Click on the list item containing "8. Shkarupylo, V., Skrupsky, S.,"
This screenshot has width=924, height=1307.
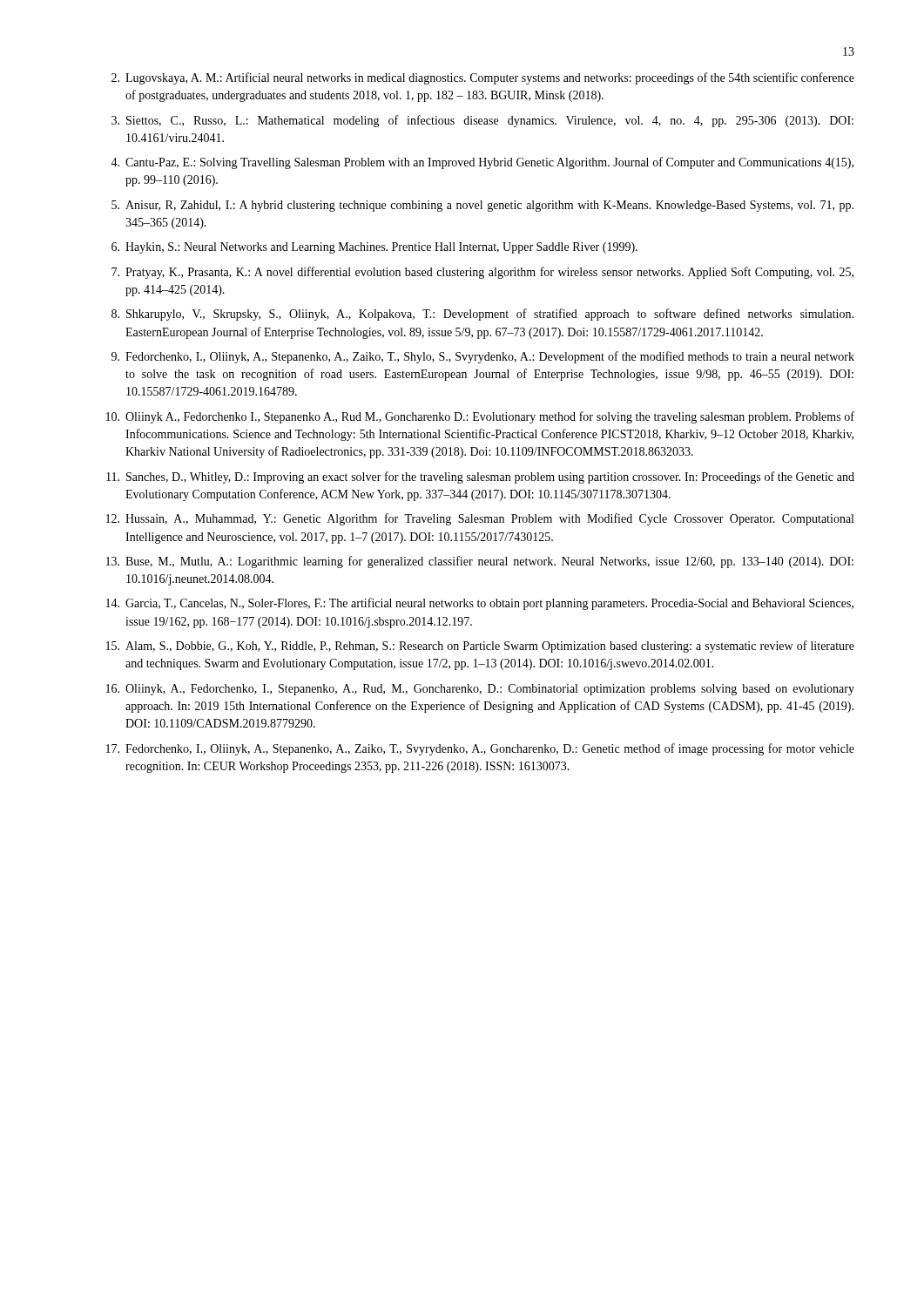click(475, 324)
